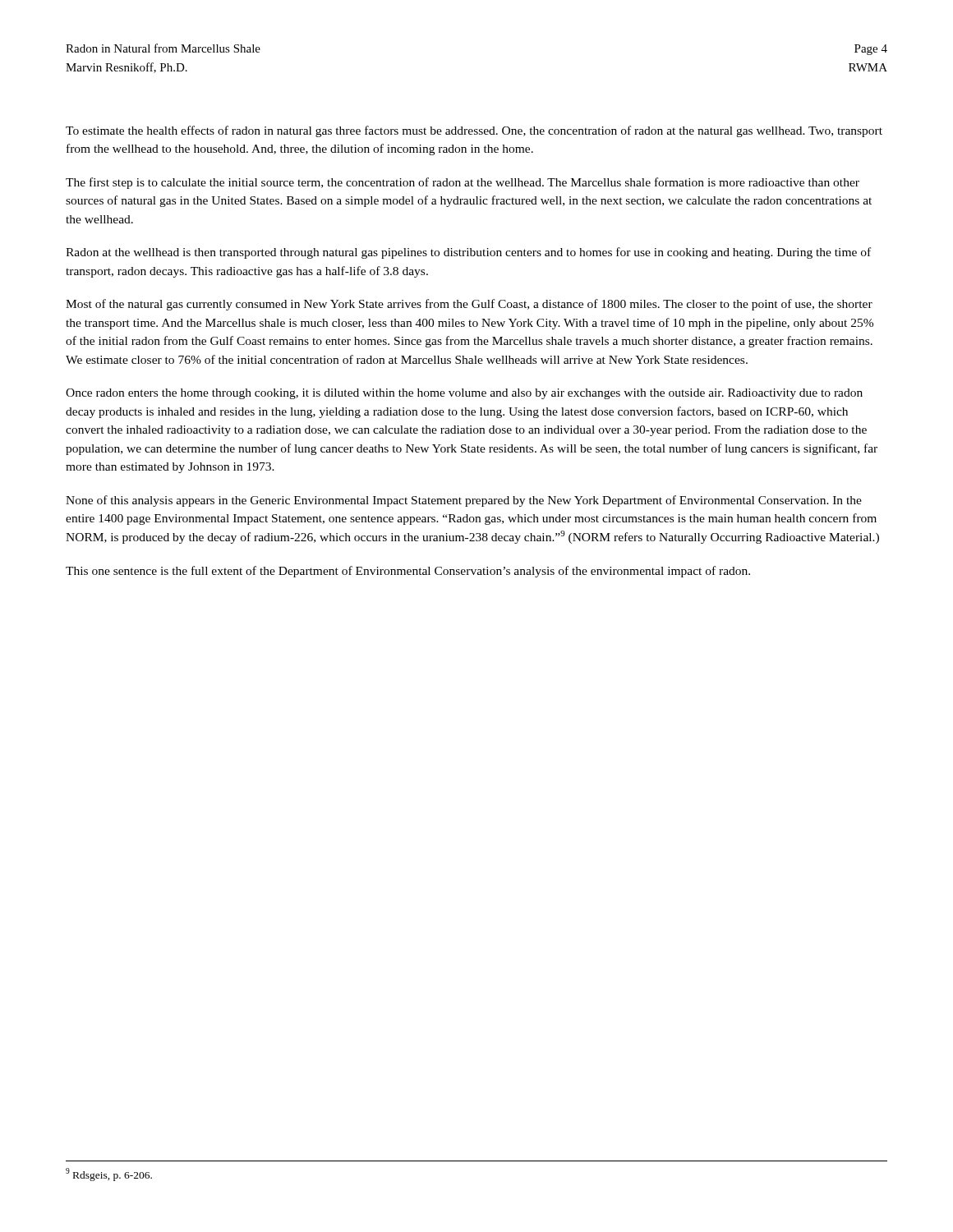
Task: Select the text block containing "The first step is to calculate the"
Action: pos(469,200)
